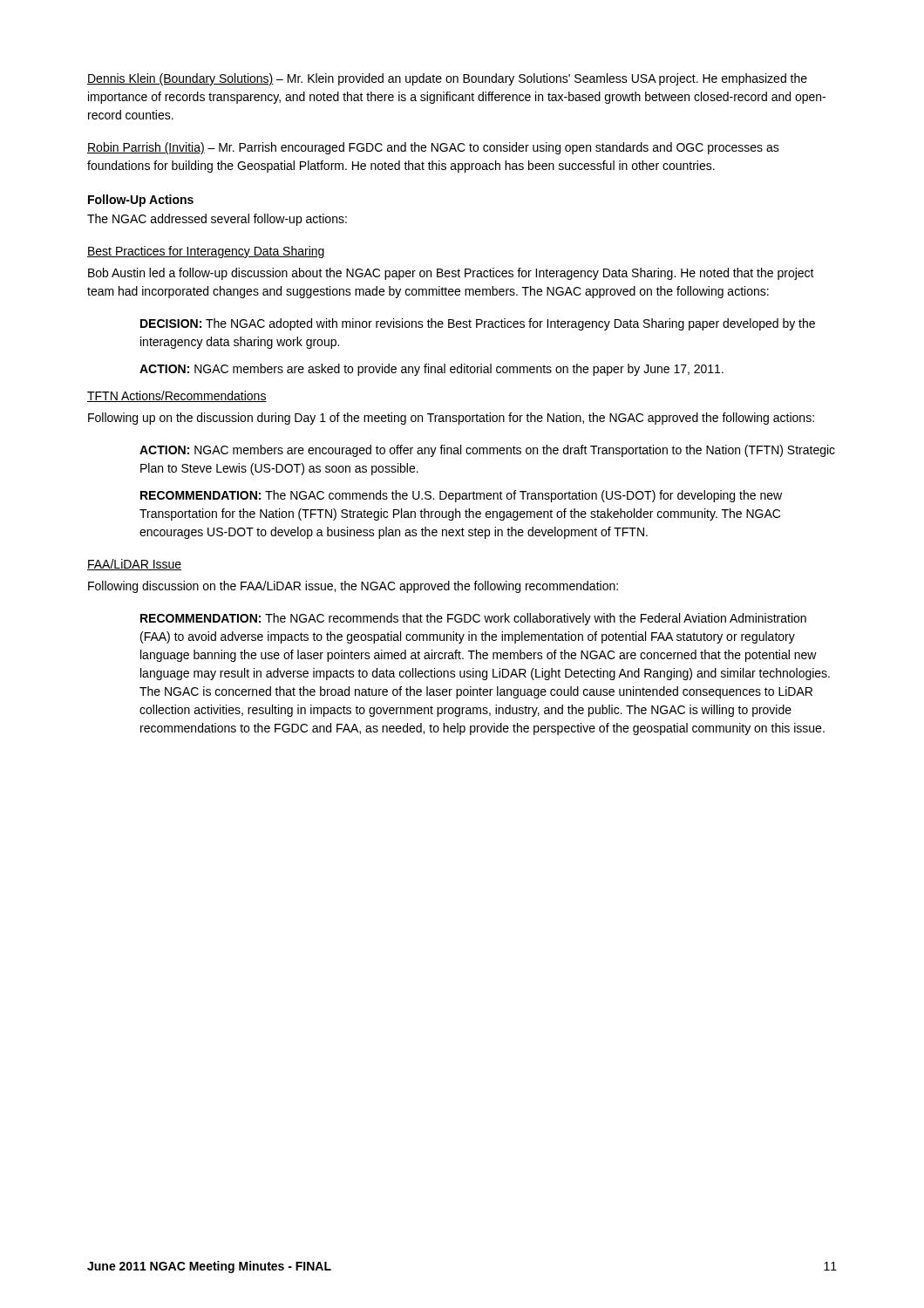Click on the text containing "FAA/LiDAR Issue"
924x1308 pixels.
point(134,564)
